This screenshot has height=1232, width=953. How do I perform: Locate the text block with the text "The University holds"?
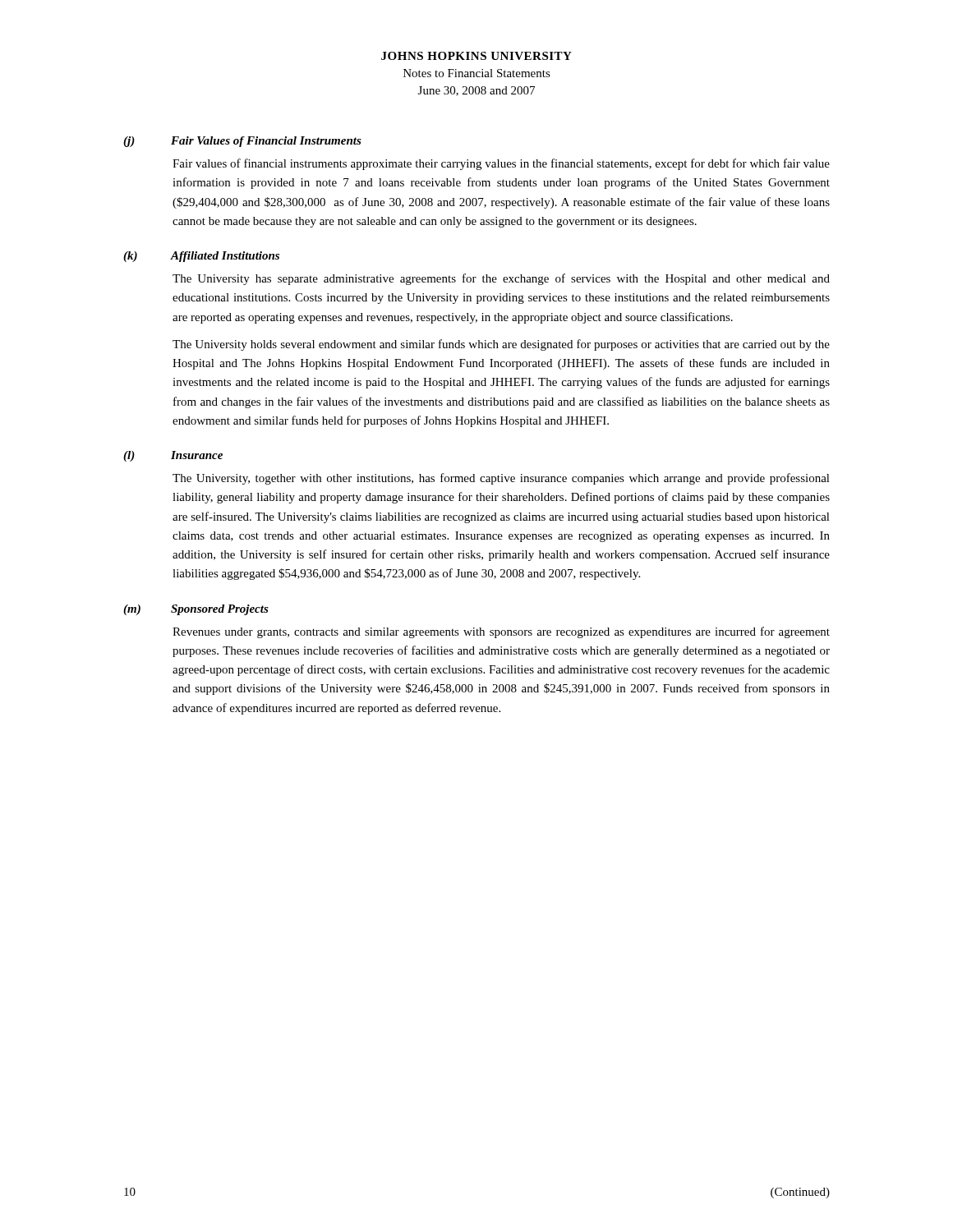point(501,382)
